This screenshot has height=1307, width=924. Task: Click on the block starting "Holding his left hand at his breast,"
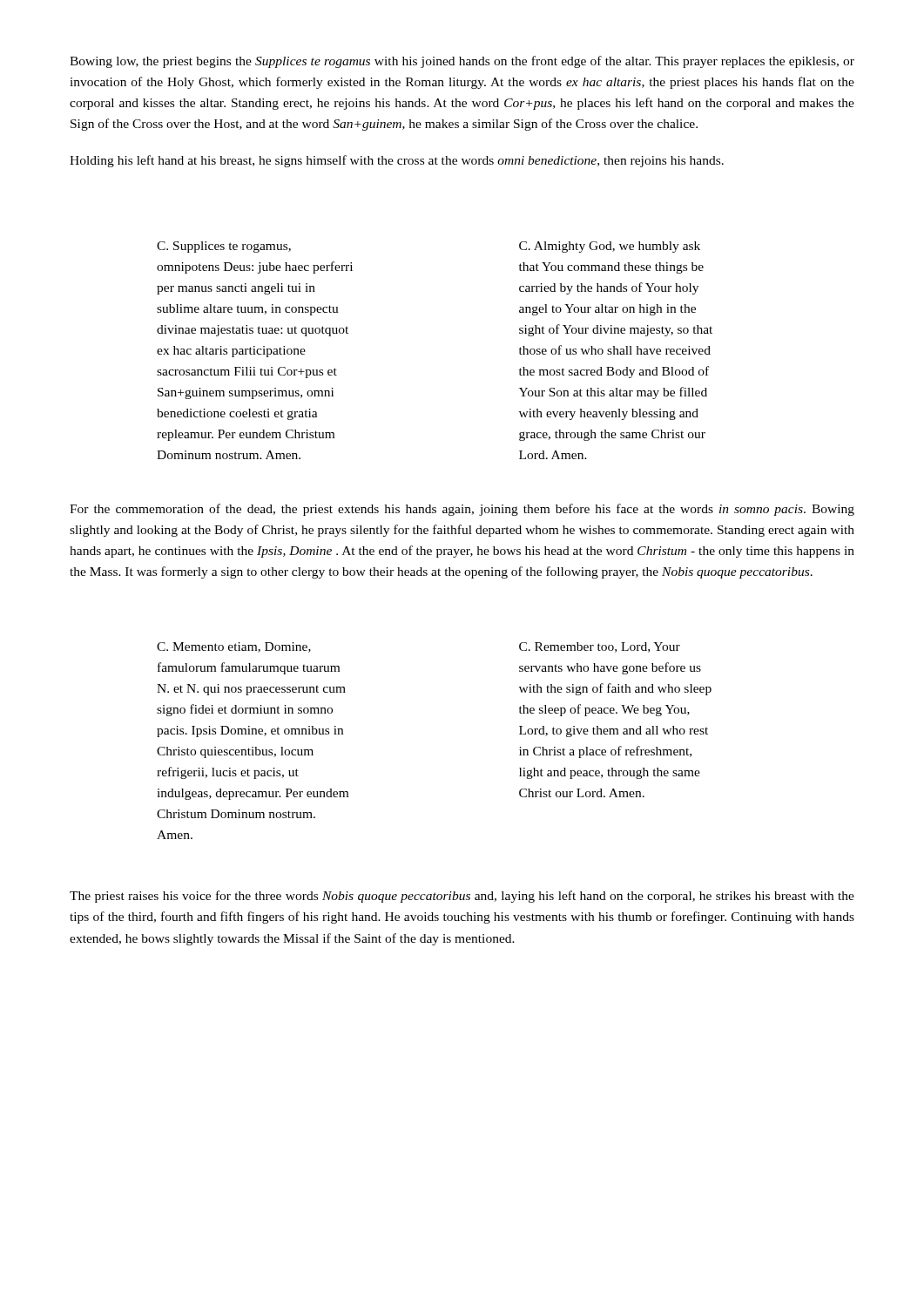(x=397, y=160)
